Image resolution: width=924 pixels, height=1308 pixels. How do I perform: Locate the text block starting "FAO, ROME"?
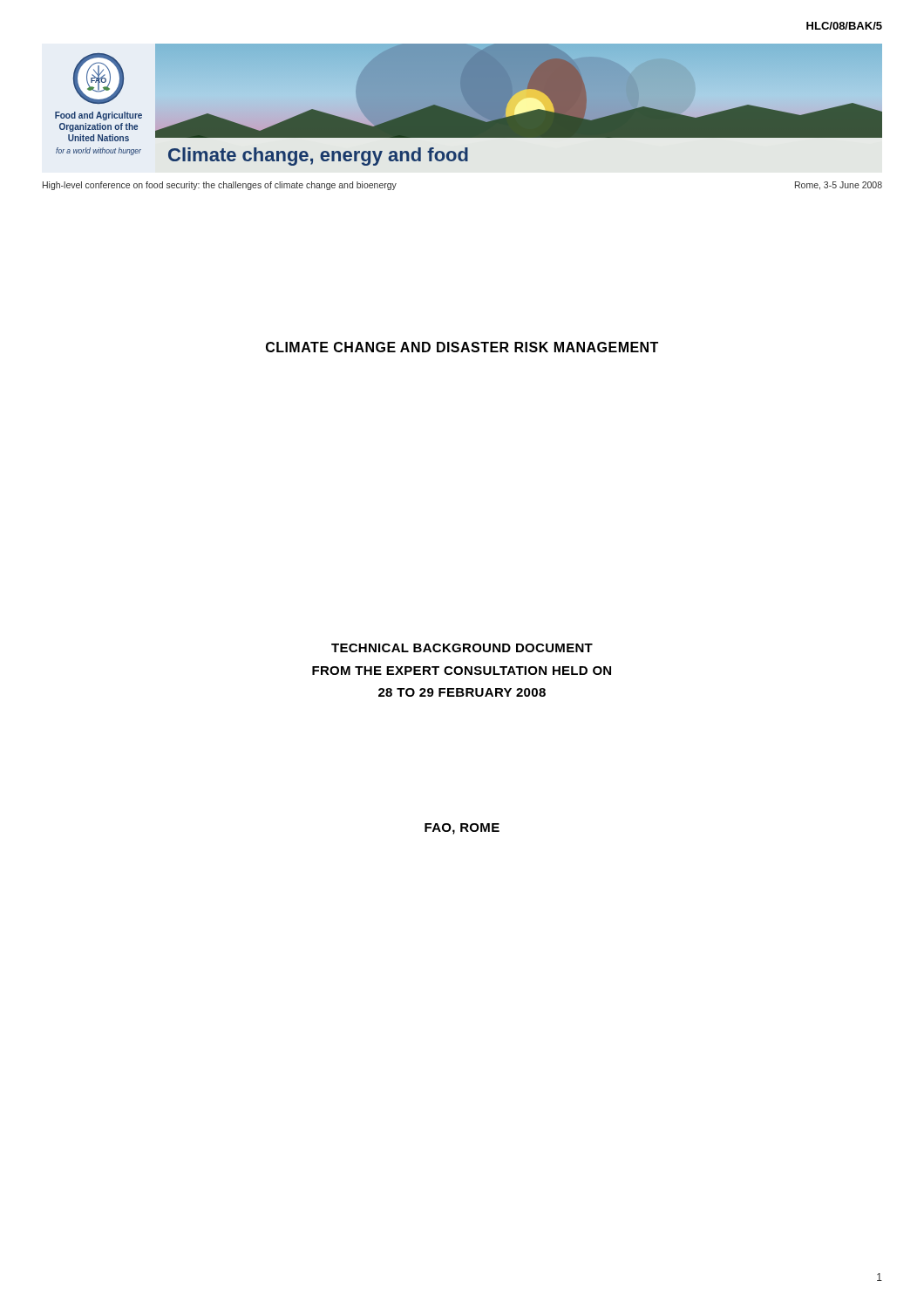(462, 827)
